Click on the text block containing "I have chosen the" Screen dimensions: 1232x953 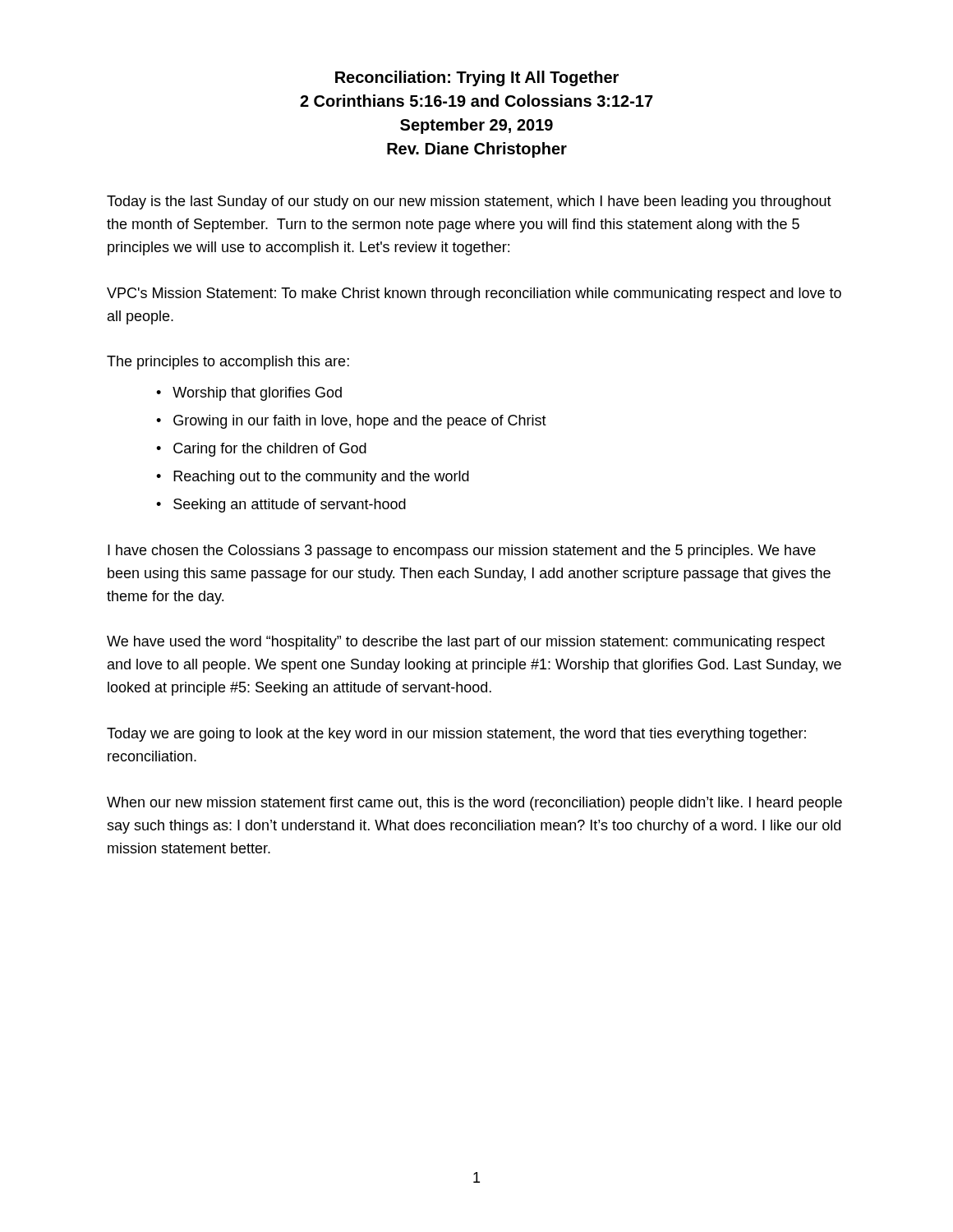tap(469, 573)
